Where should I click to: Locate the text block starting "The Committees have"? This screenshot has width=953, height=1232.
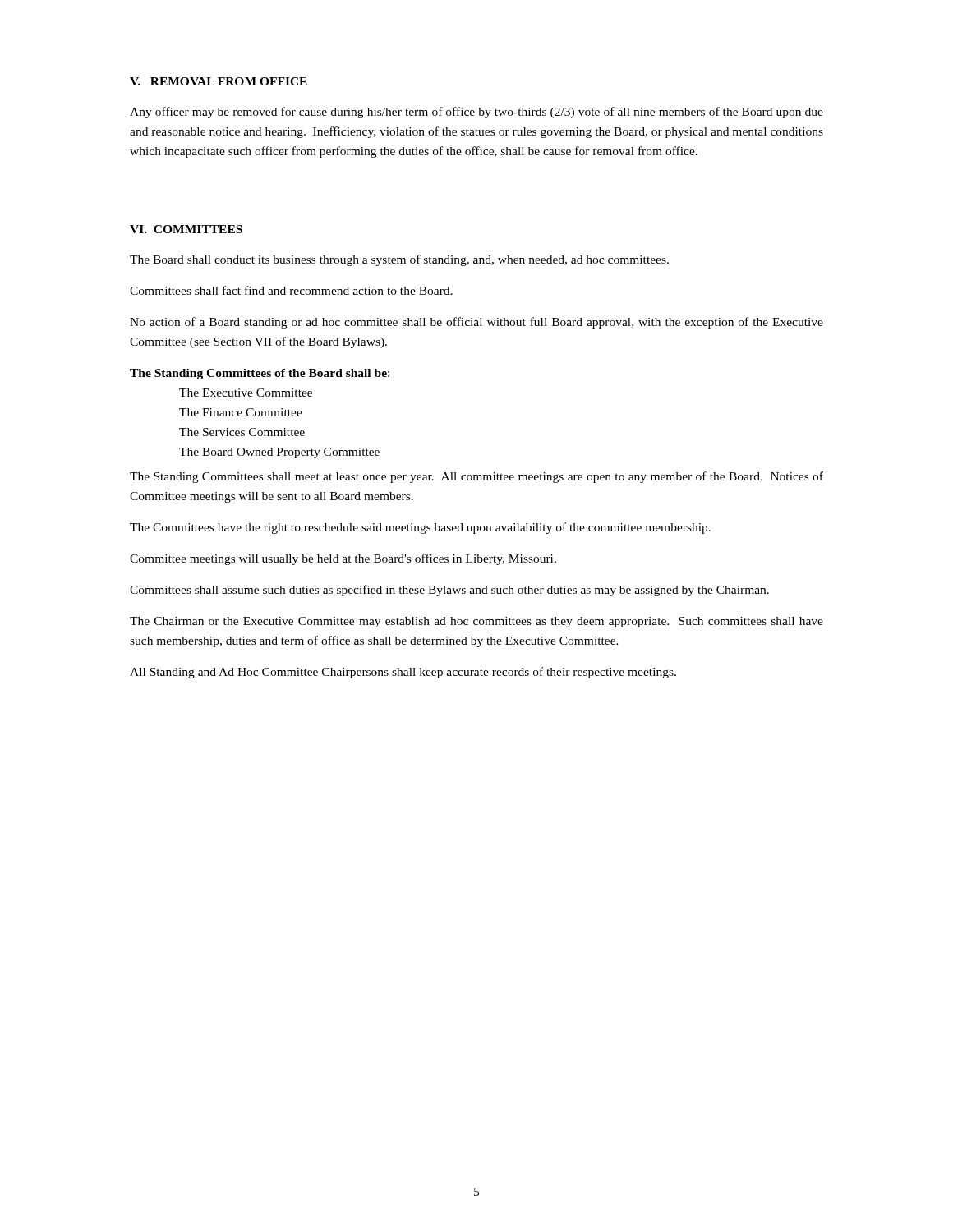[x=421, y=527]
